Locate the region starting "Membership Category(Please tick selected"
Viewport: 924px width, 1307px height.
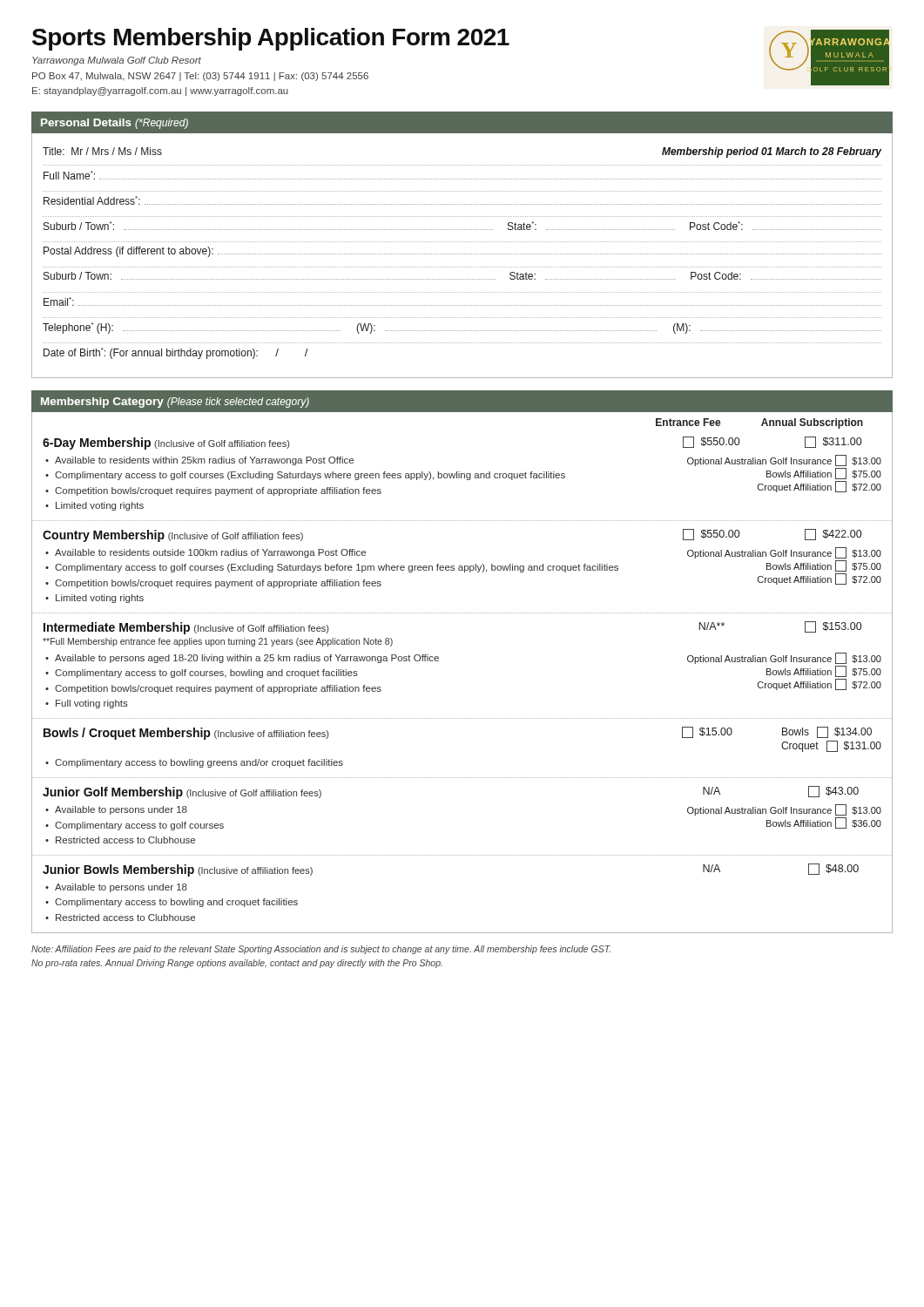pyautogui.click(x=462, y=401)
